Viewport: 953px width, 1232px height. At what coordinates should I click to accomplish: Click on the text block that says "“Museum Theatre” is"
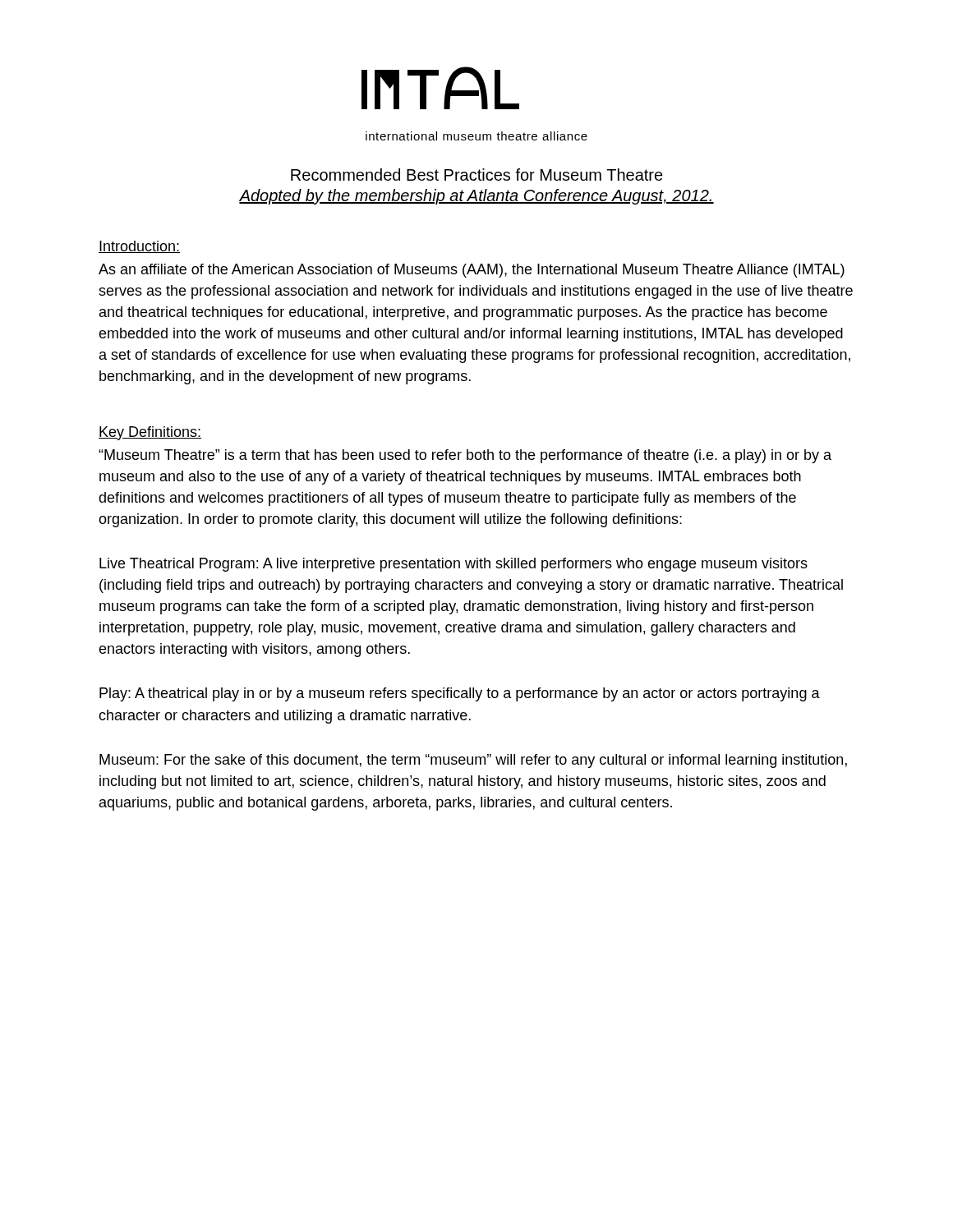(x=465, y=487)
